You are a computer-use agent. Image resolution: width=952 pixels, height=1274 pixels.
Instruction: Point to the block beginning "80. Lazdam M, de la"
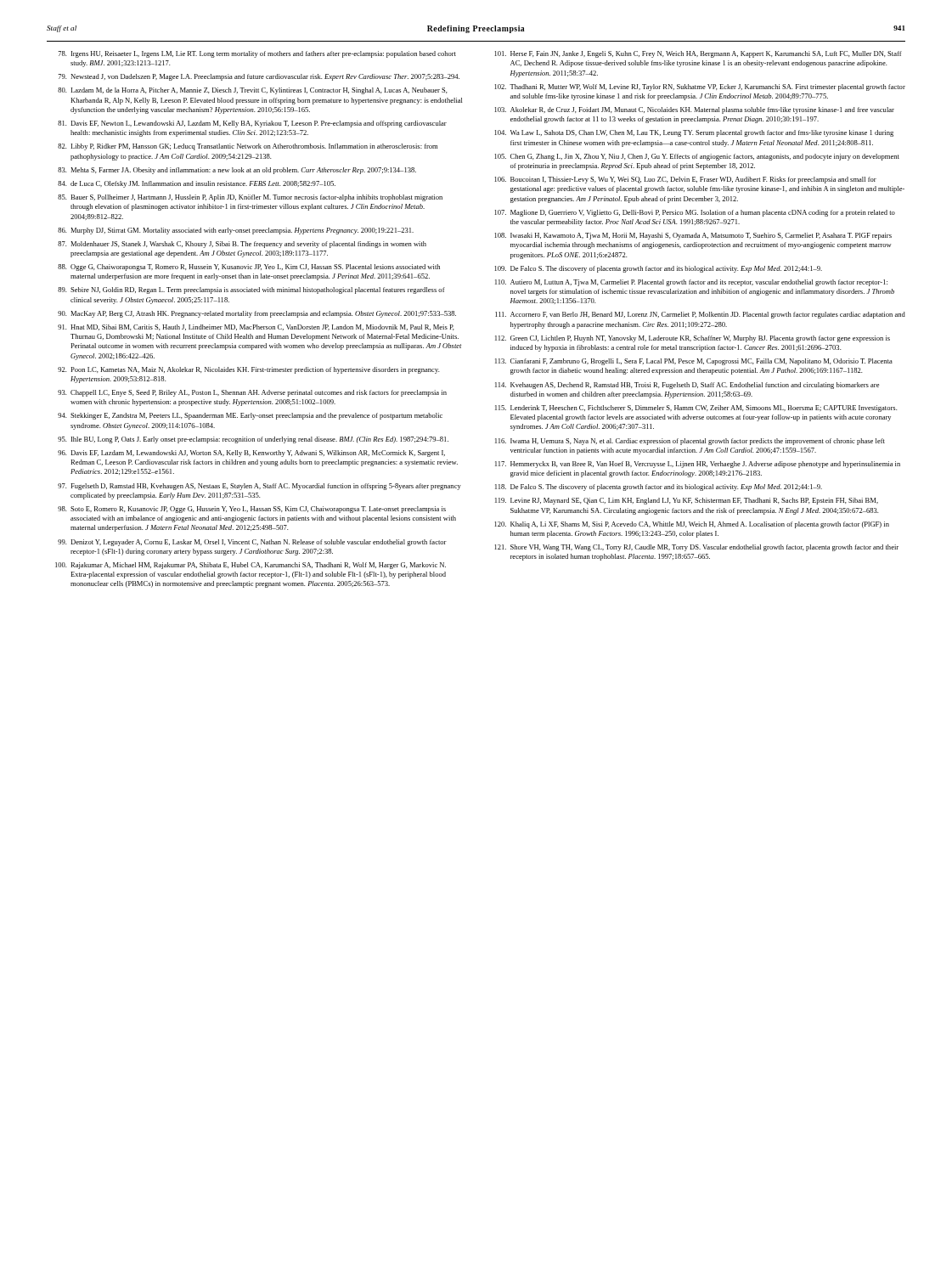(256, 101)
